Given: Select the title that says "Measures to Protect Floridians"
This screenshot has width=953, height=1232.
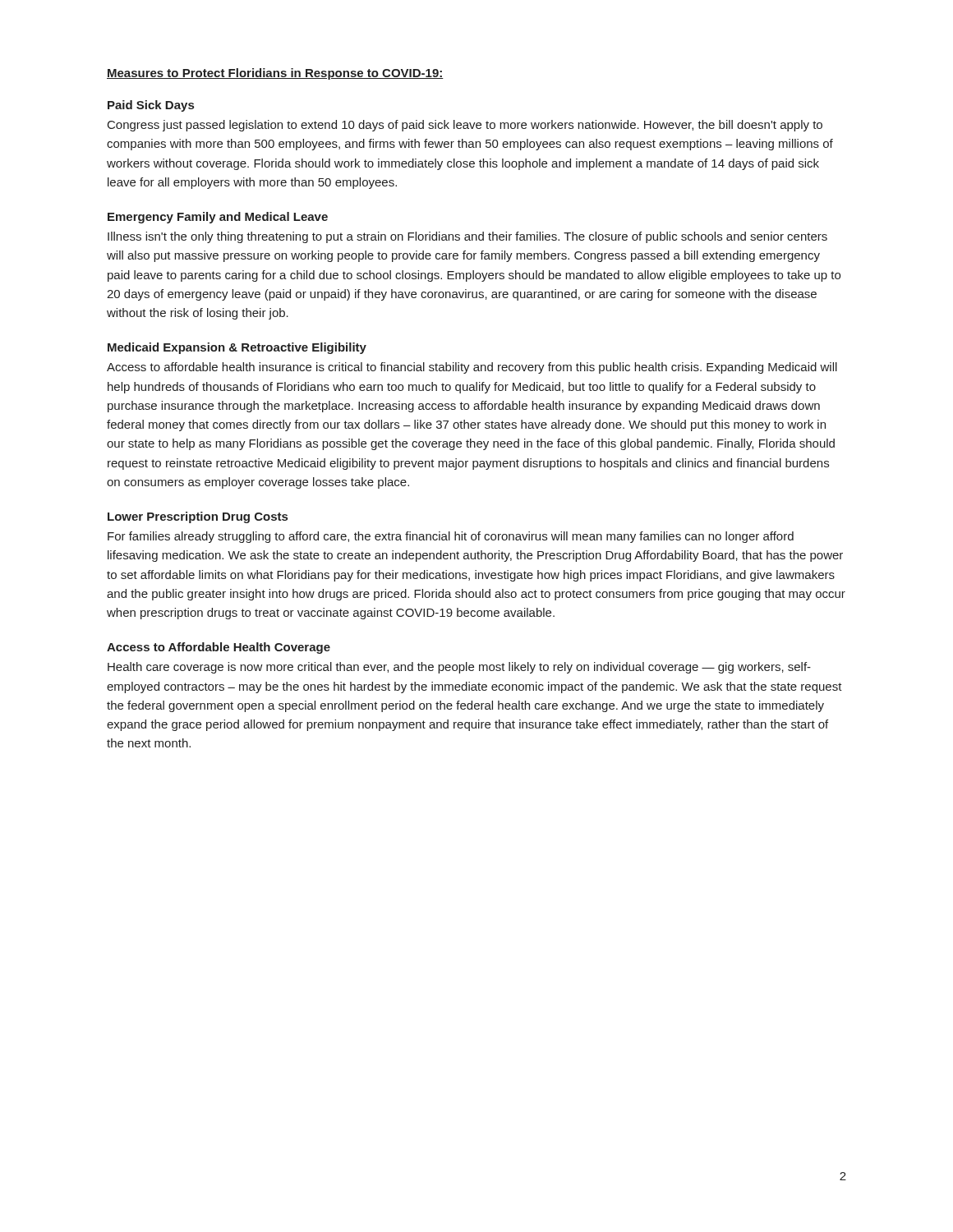Looking at the screenshot, I should pyautogui.click(x=275, y=74).
